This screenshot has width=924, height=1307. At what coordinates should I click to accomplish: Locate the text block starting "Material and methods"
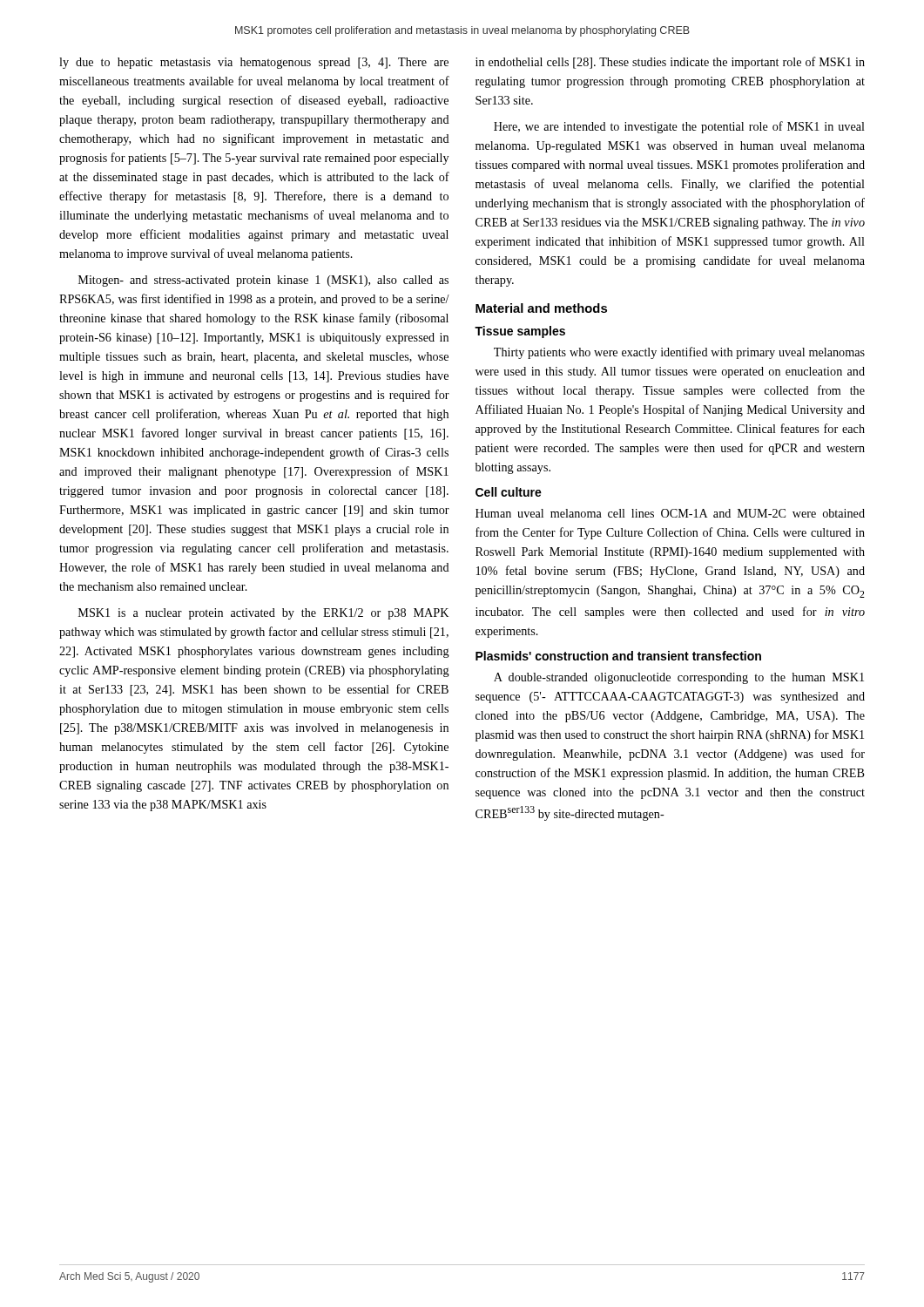tap(541, 308)
